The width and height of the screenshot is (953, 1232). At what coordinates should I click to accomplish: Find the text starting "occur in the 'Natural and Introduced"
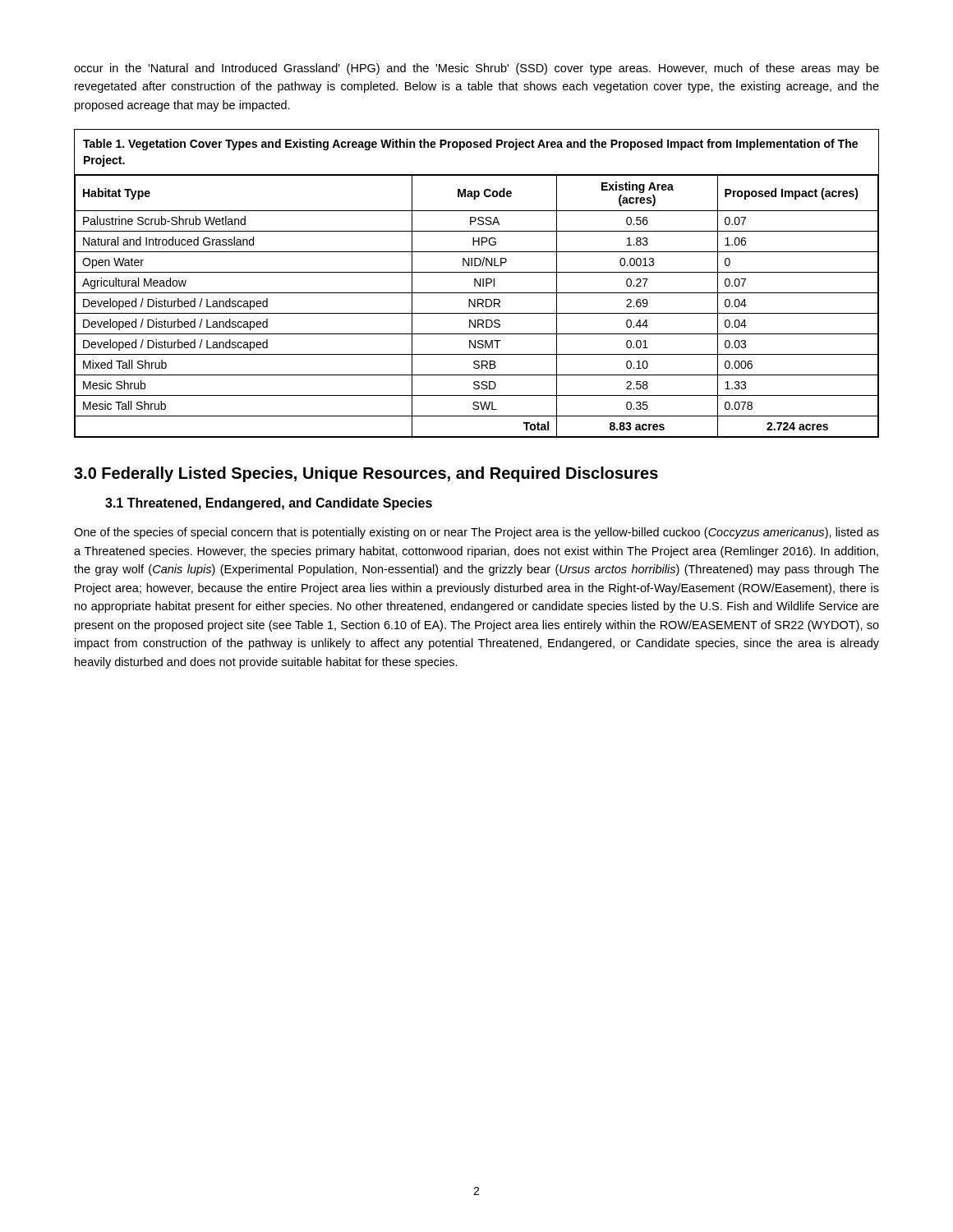(476, 87)
